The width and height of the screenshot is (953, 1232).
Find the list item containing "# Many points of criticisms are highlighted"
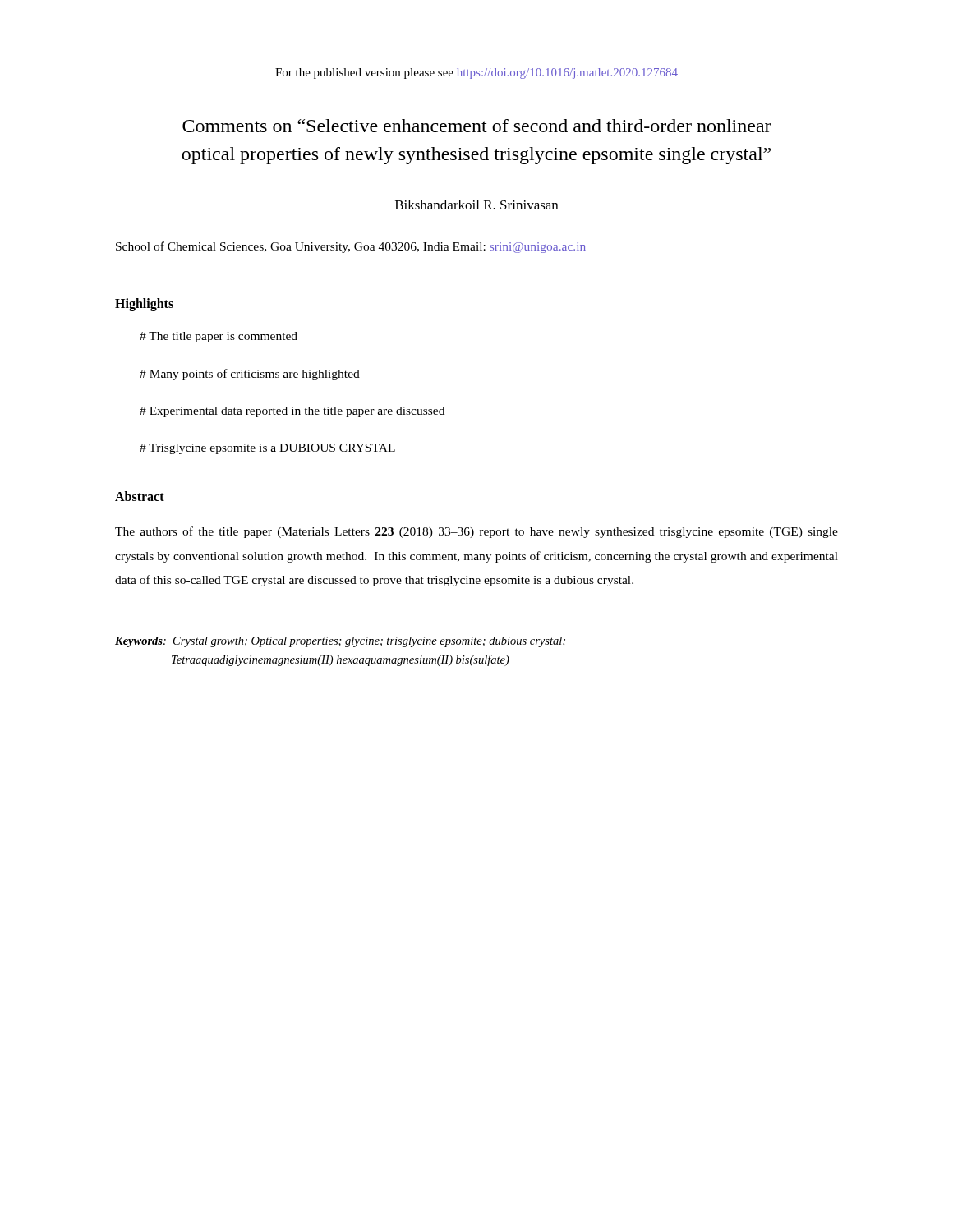click(x=250, y=373)
